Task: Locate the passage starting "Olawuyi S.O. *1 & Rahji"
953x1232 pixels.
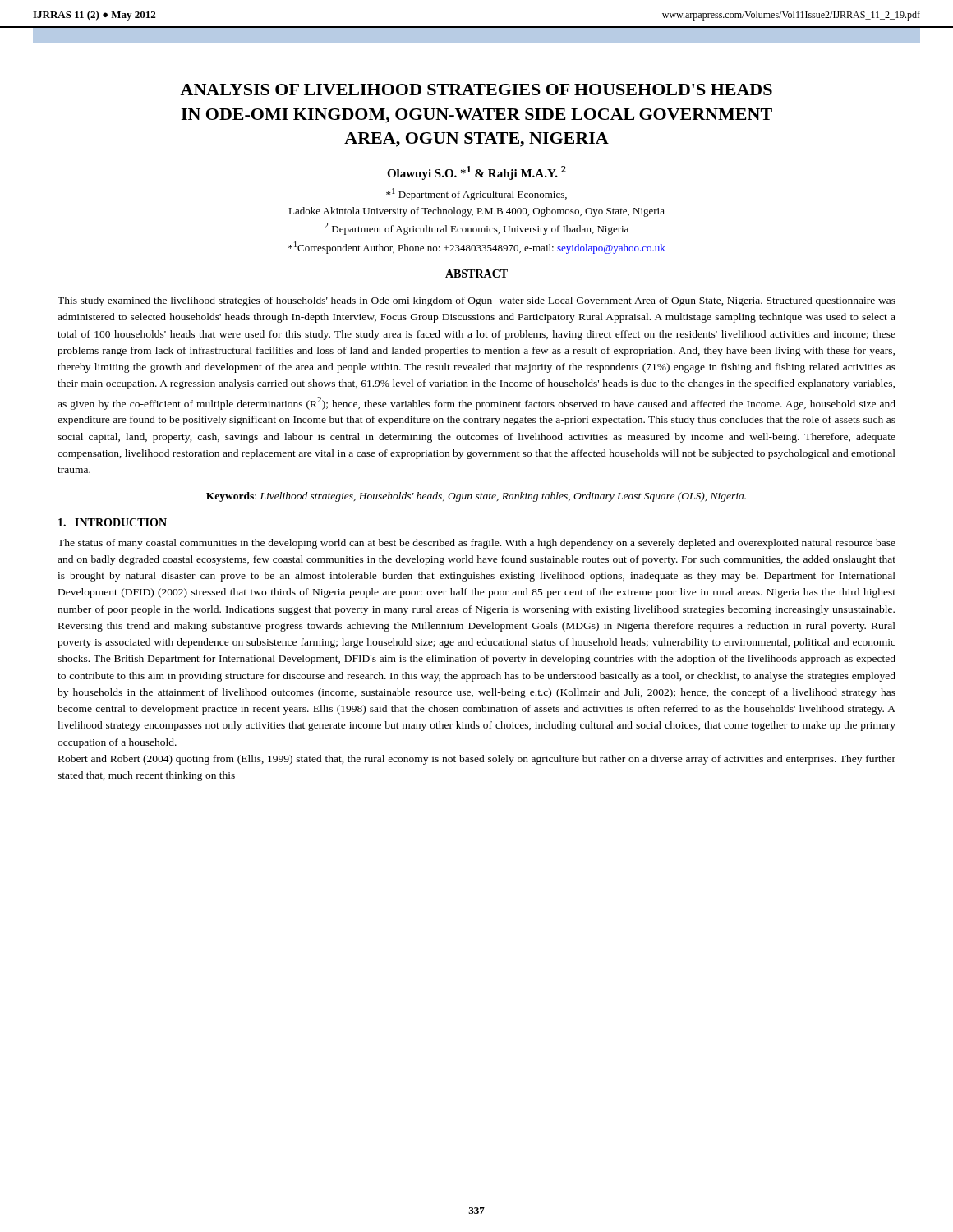Action: [476, 172]
